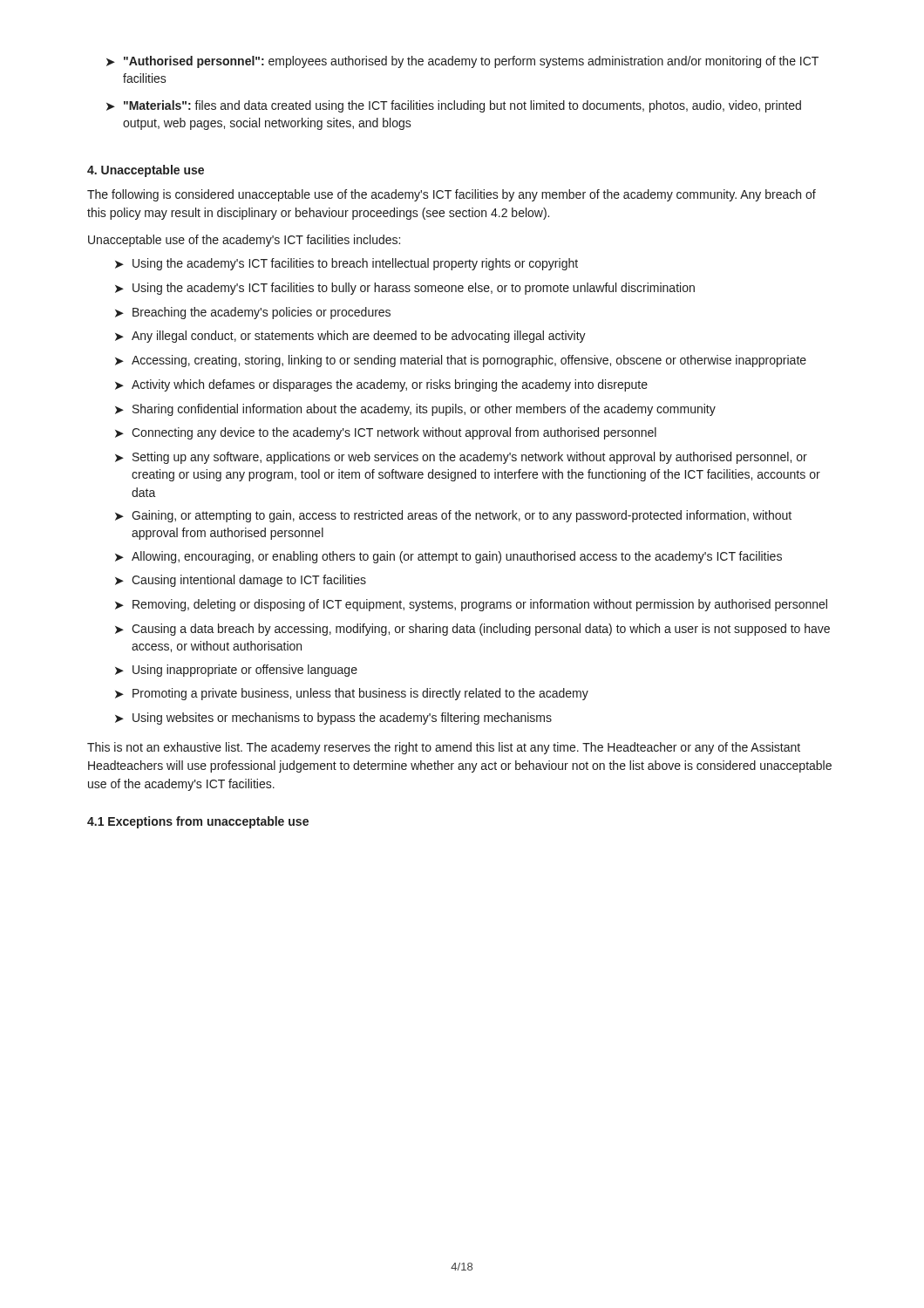Navigate to the element starting "➤ Allowing, encouraging, or enabling others"
Image resolution: width=924 pixels, height=1308 pixels.
475,557
